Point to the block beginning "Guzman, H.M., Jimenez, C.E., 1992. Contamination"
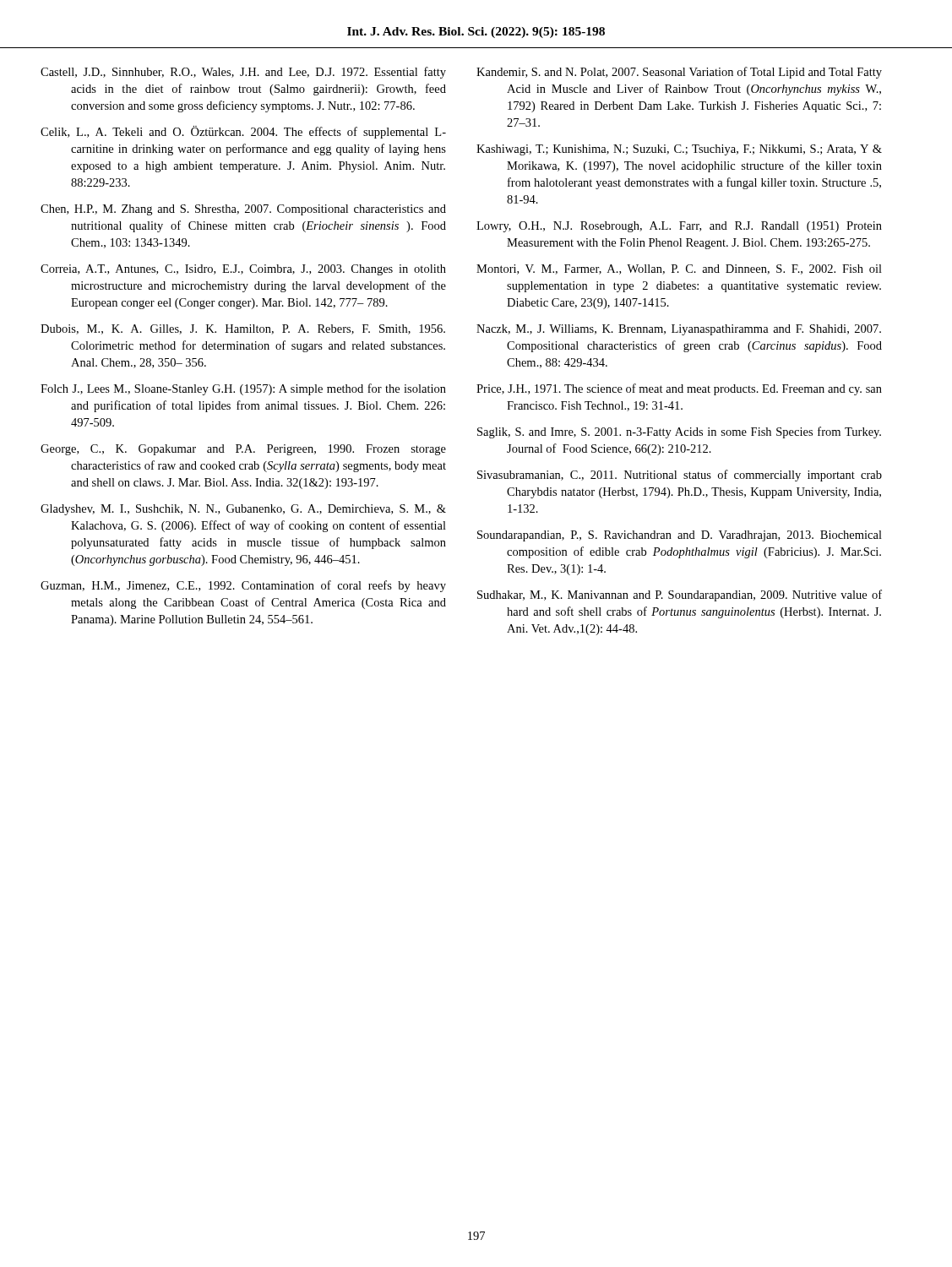 (243, 602)
